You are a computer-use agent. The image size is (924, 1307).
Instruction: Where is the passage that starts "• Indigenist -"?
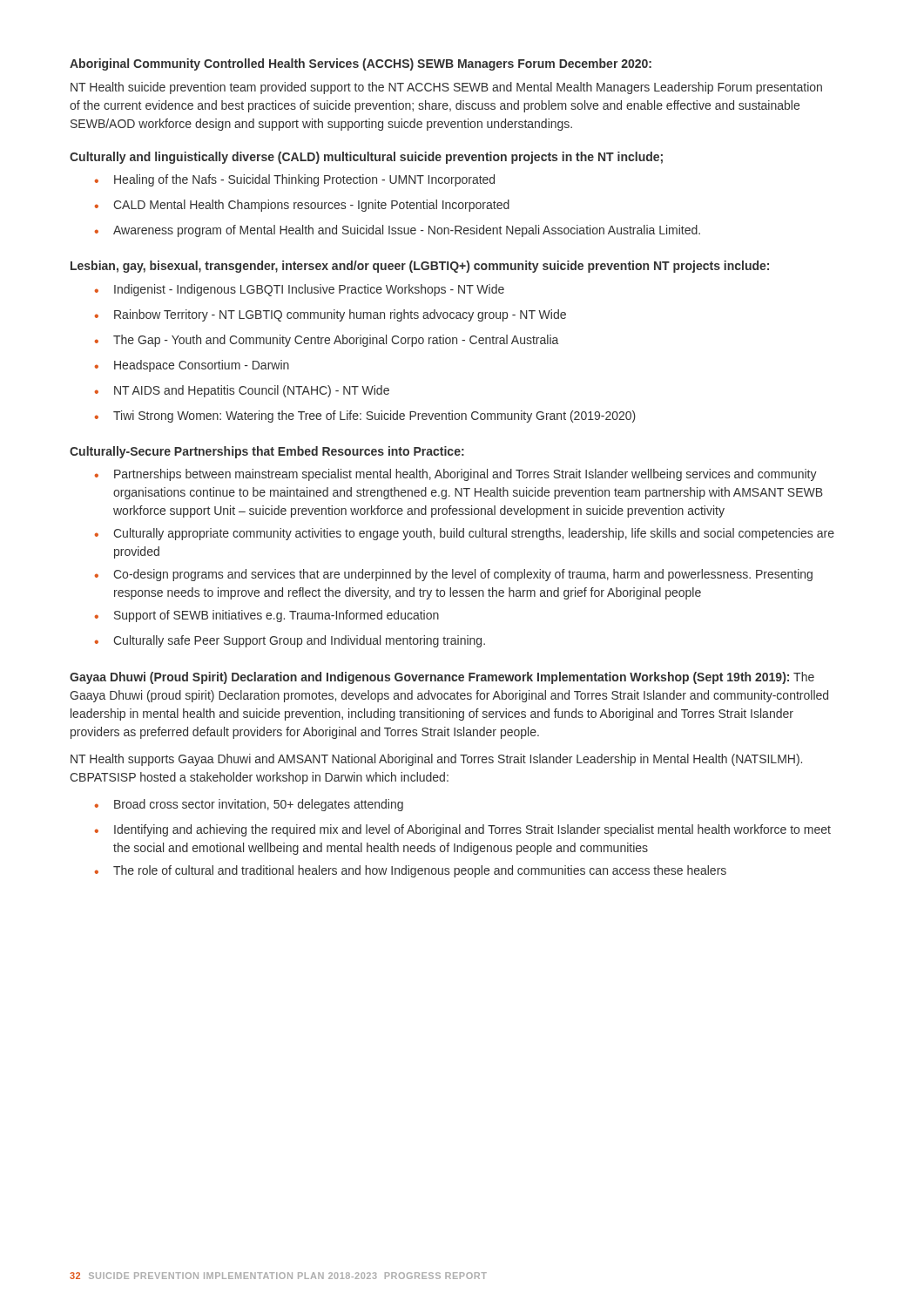pyautogui.click(x=299, y=291)
